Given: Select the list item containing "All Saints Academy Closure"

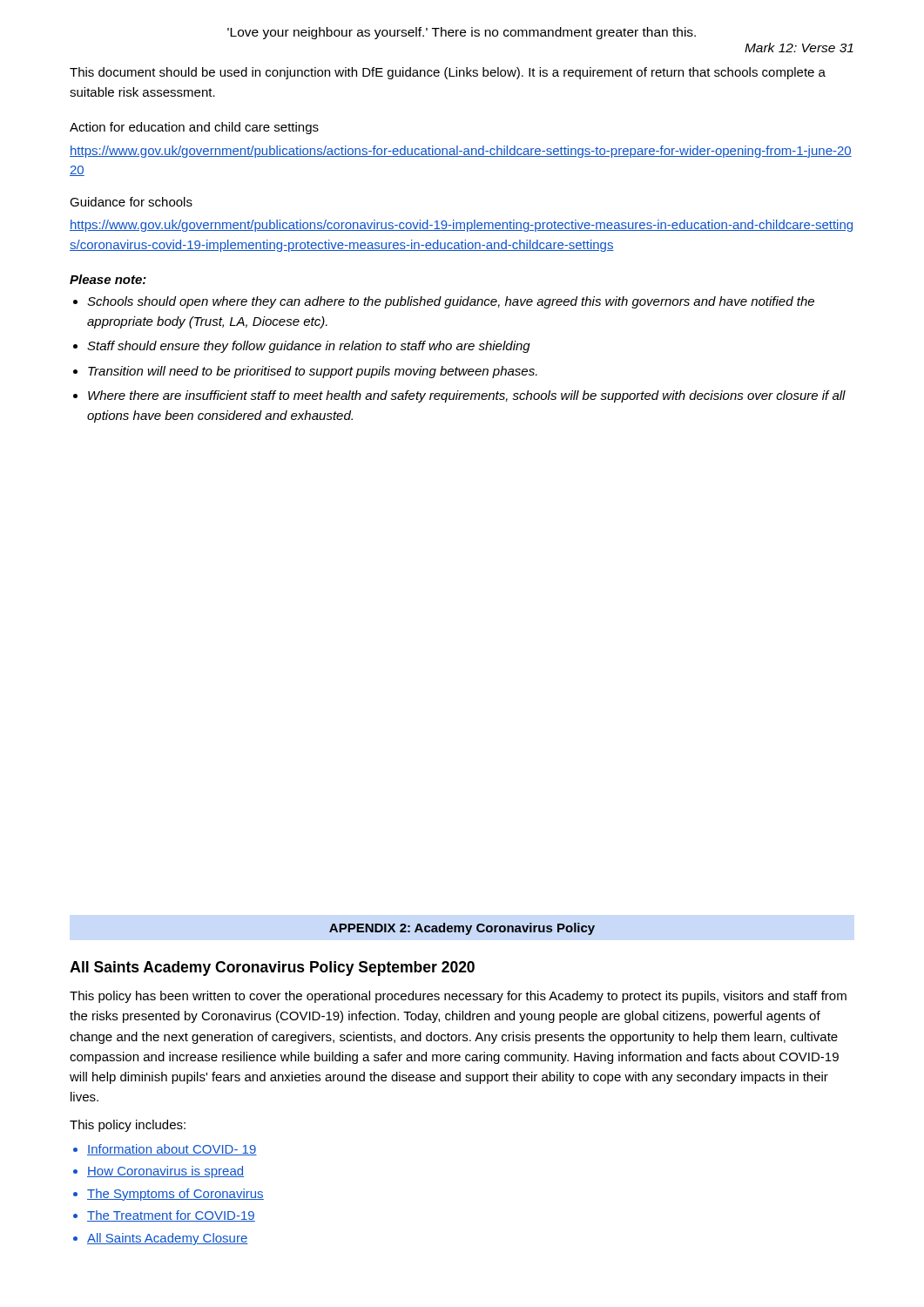Looking at the screenshot, I should tap(167, 1238).
